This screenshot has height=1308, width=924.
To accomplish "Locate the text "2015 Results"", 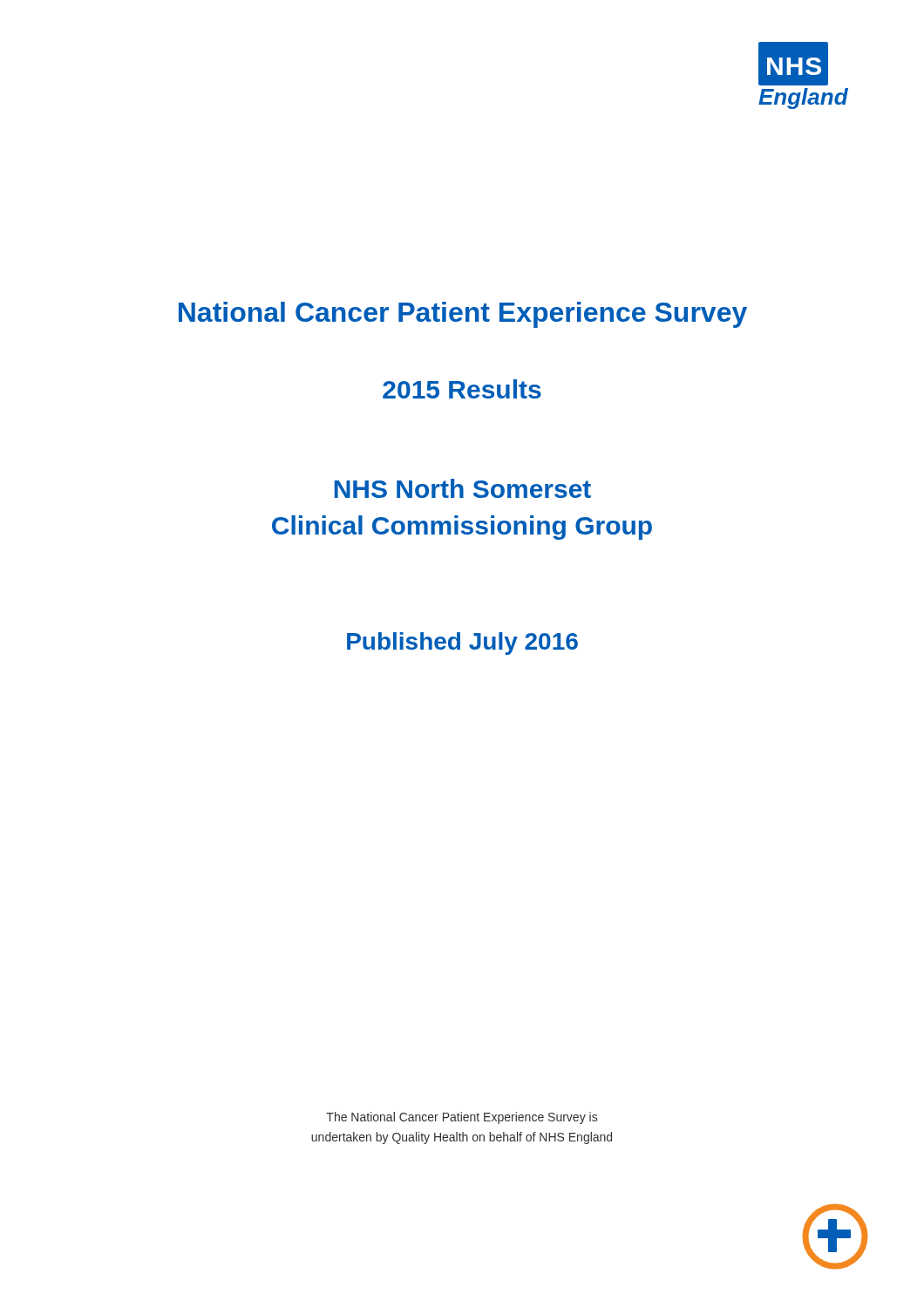I will 462,389.
